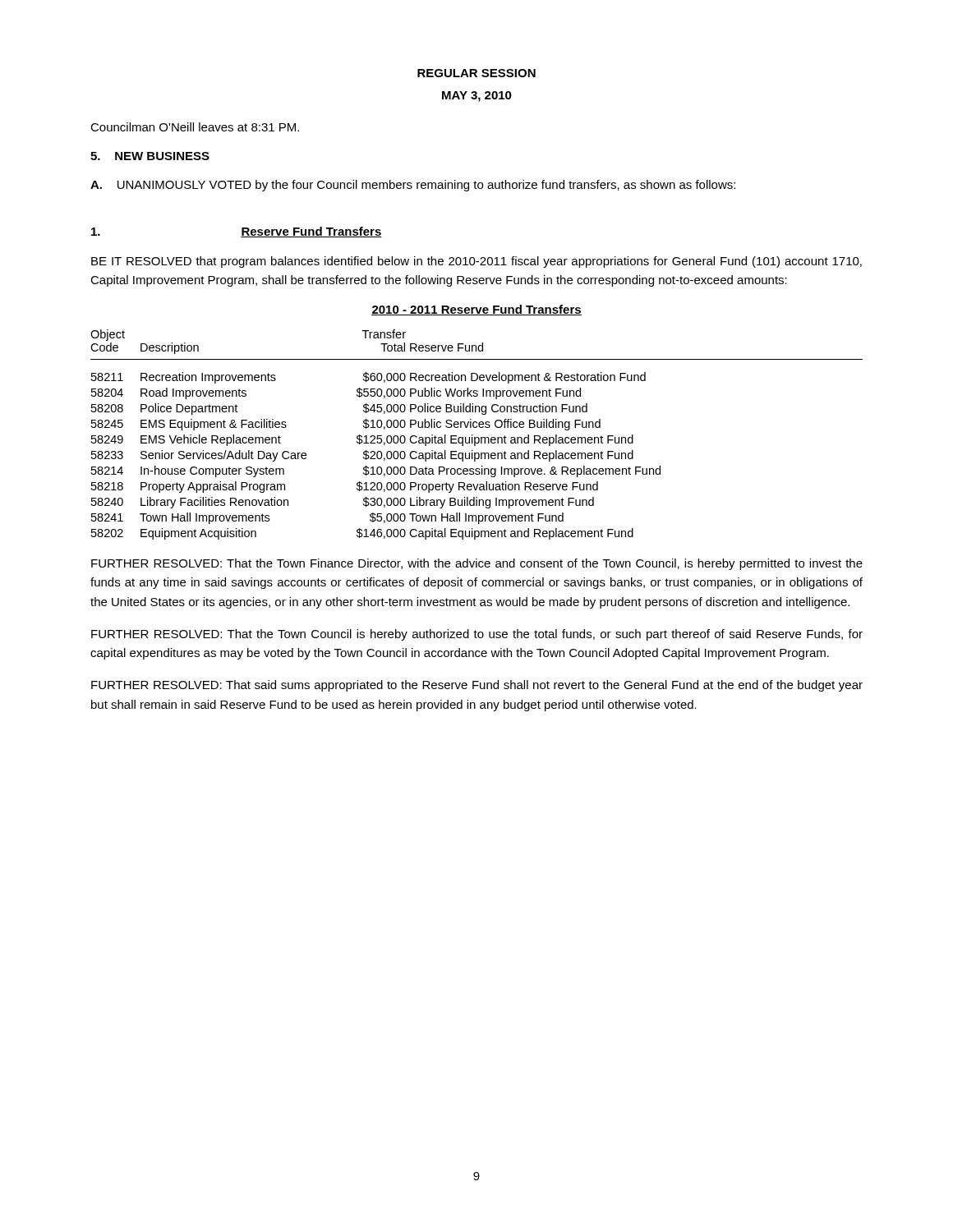Screen dimensions: 1232x953
Task: Click on the text block with the text "FURTHER RESOLVED: That said"
Action: [x=476, y=694]
